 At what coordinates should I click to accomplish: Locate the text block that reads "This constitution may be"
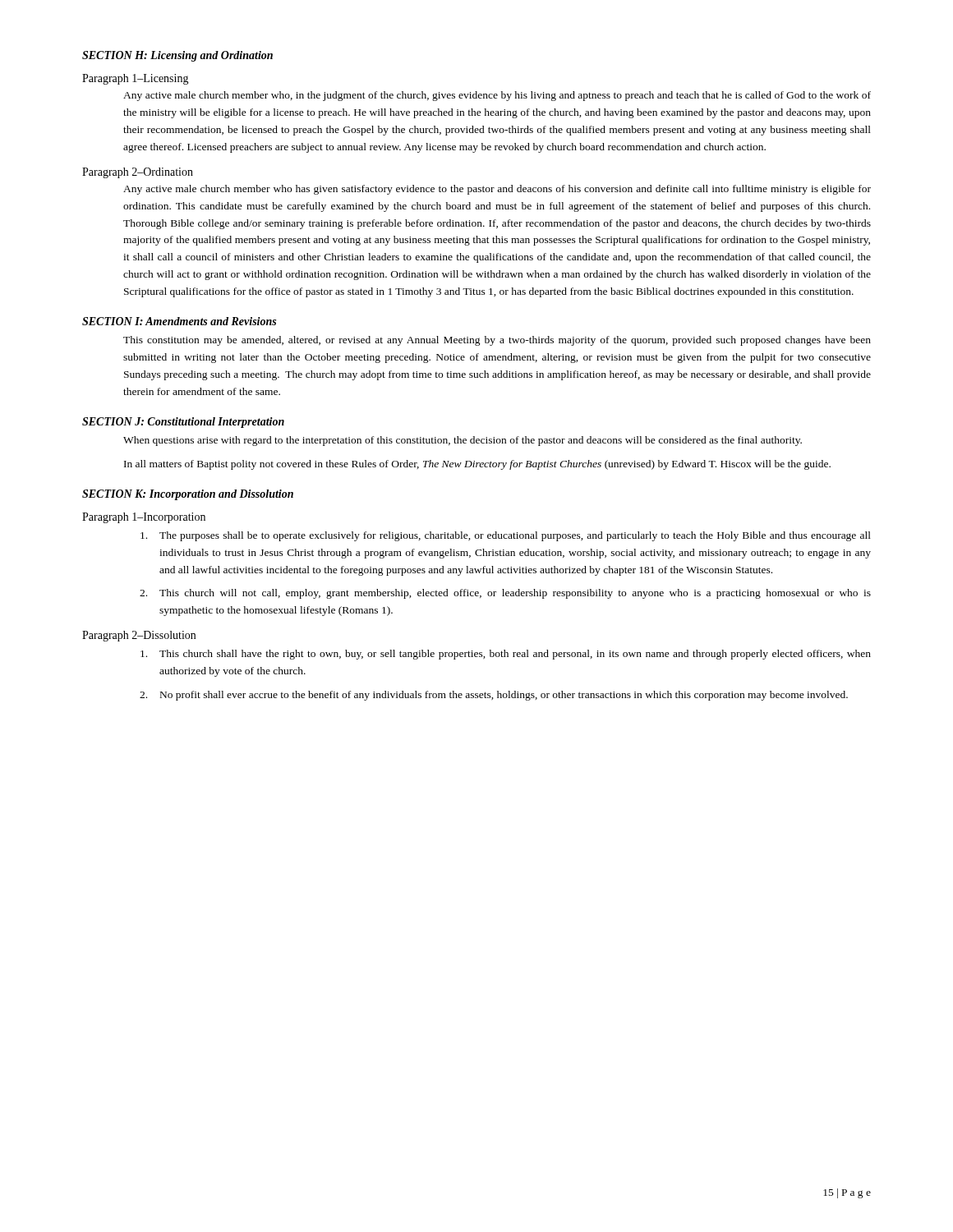coord(497,366)
